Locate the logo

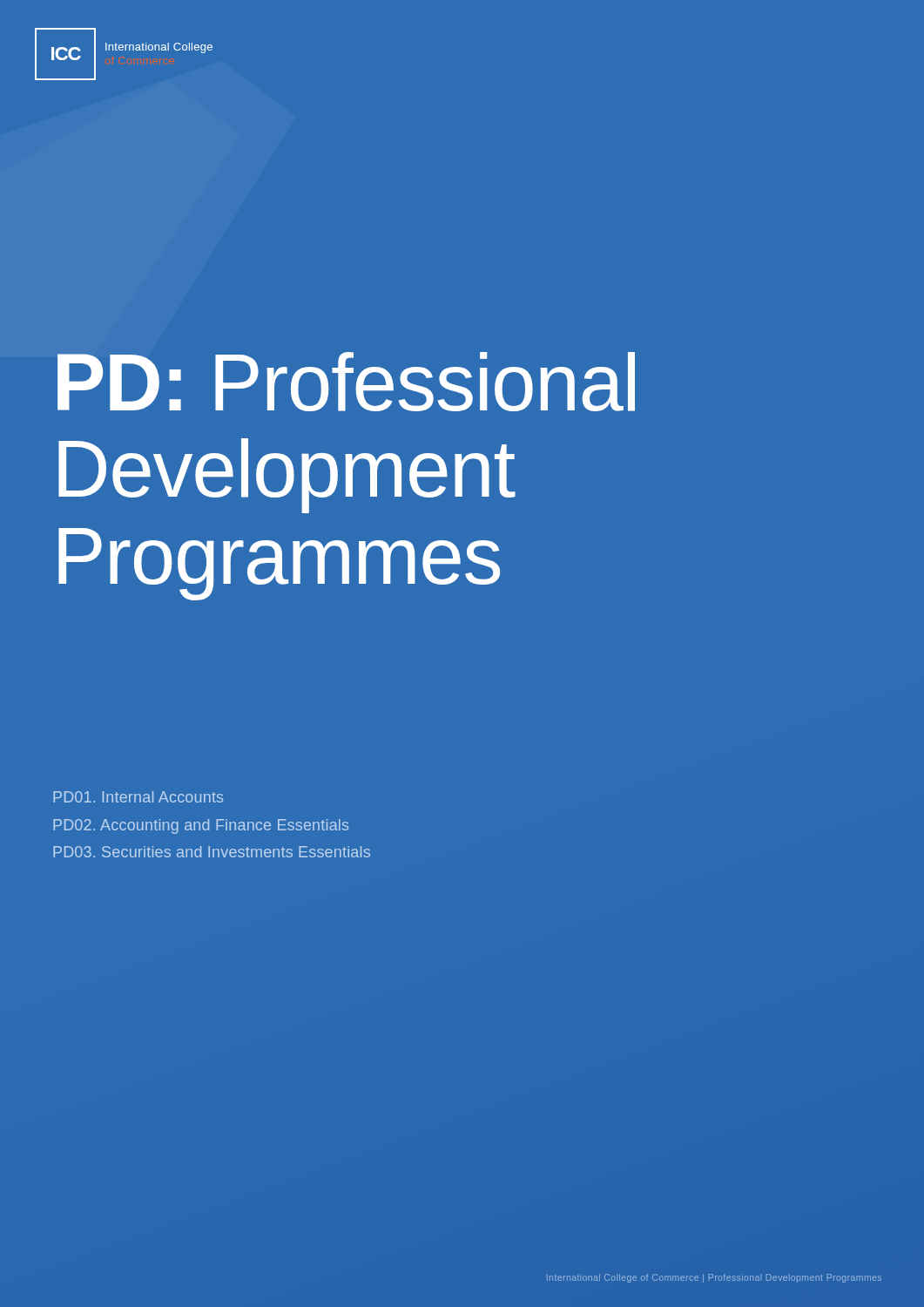pos(124,54)
